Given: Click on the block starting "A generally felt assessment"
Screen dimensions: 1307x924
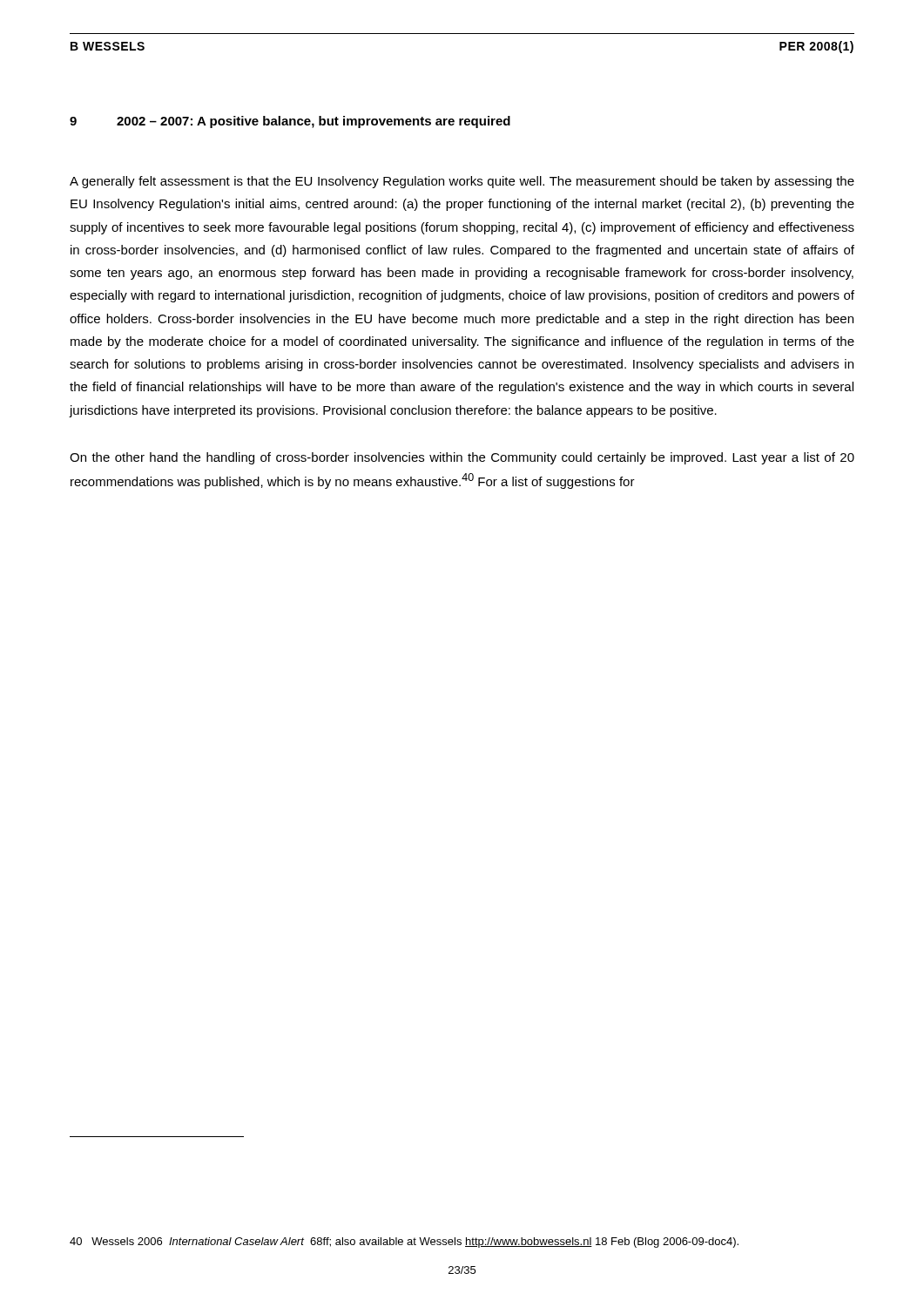Looking at the screenshot, I should [x=462, y=295].
